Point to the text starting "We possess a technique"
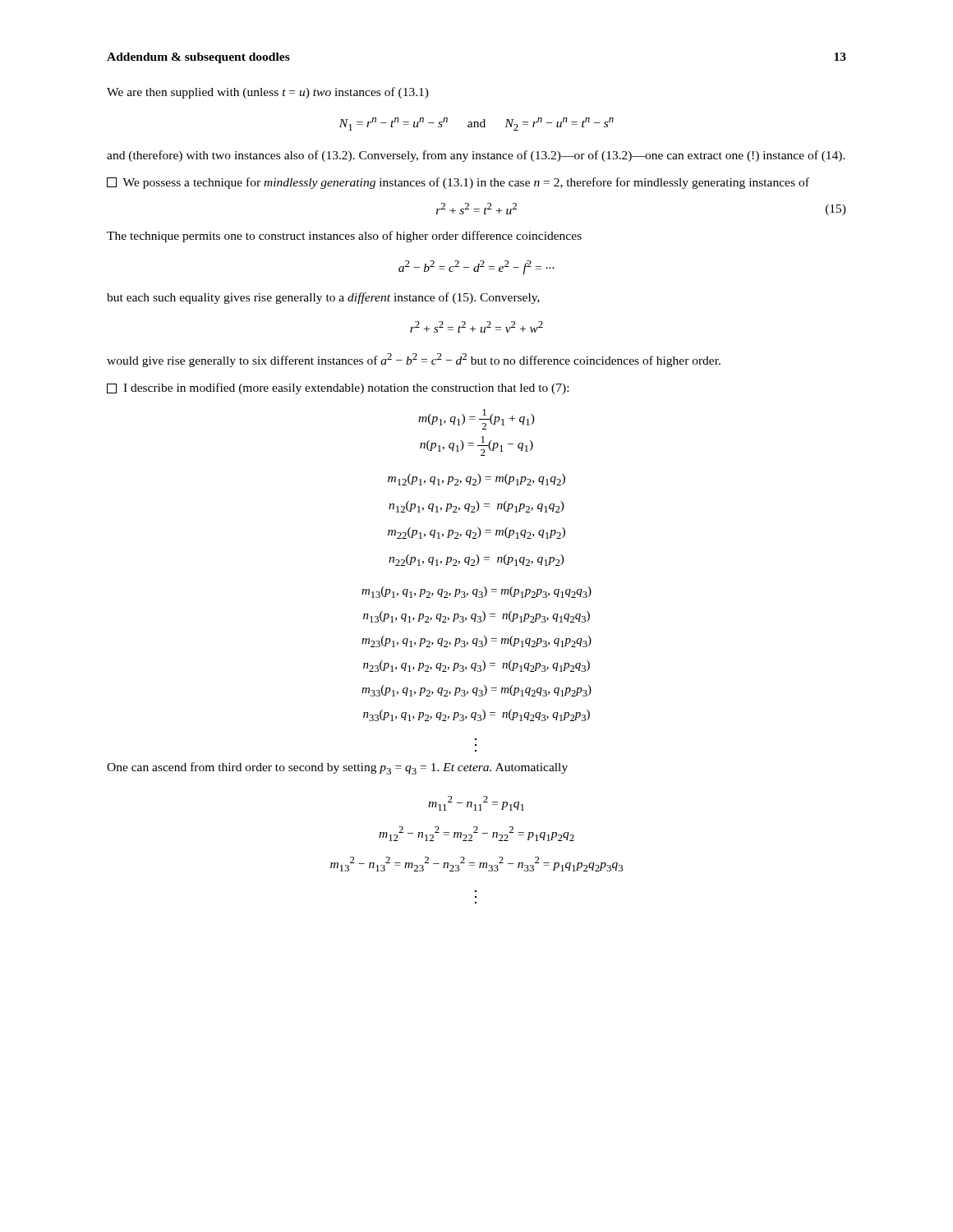The height and width of the screenshot is (1232, 953). [476, 182]
